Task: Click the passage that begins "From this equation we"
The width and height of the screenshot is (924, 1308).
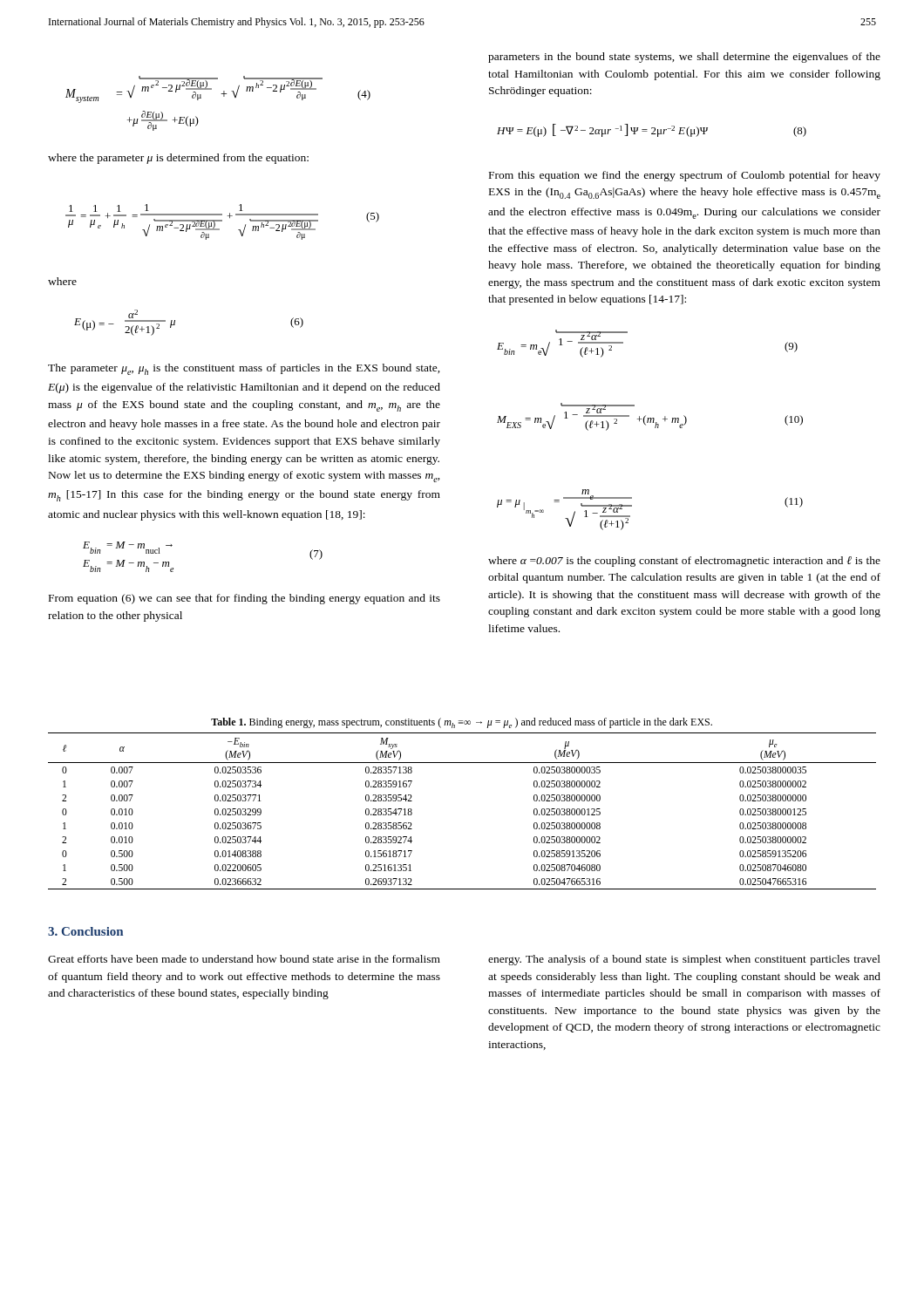Action: tap(684, 237)
